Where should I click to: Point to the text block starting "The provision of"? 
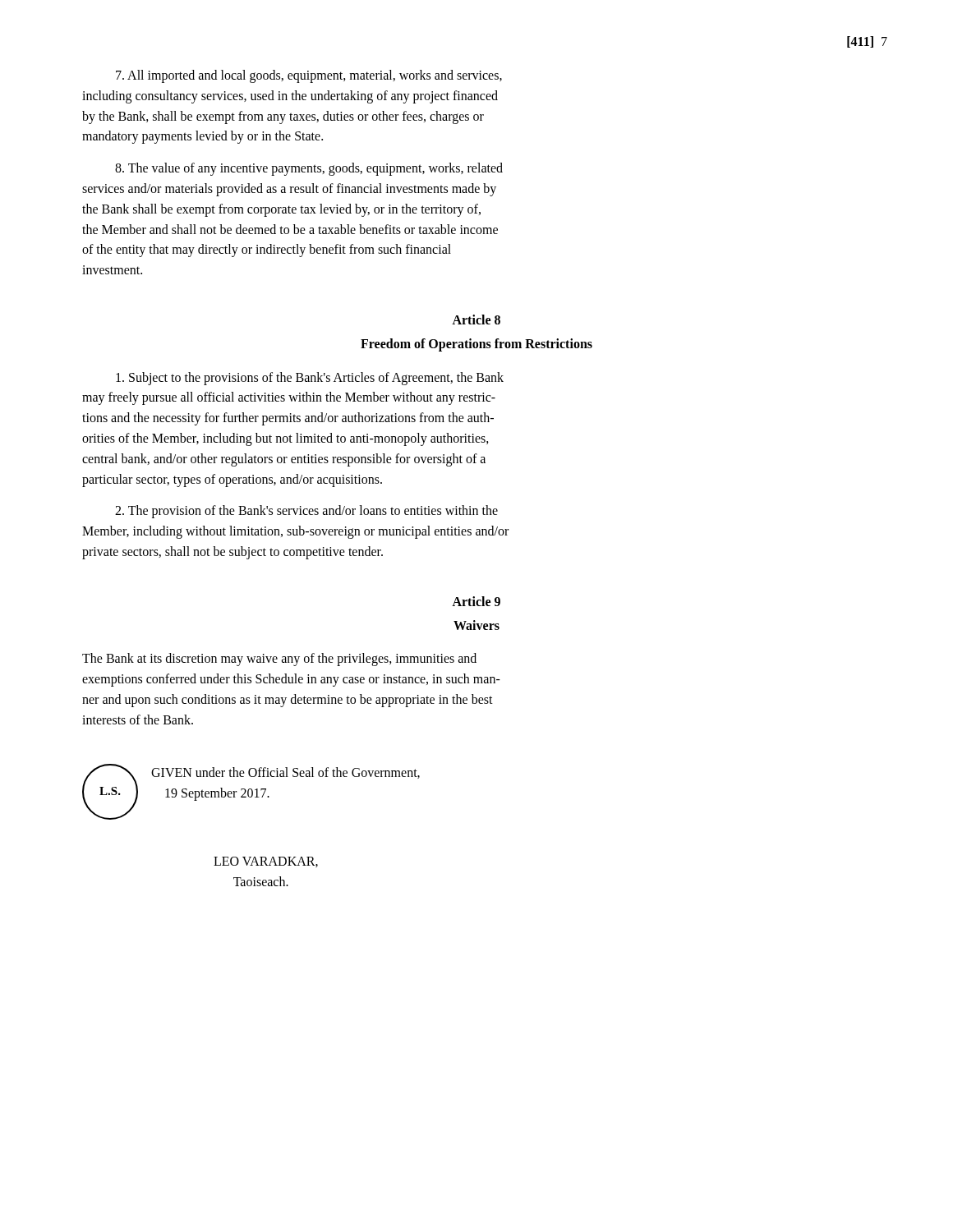295,530
